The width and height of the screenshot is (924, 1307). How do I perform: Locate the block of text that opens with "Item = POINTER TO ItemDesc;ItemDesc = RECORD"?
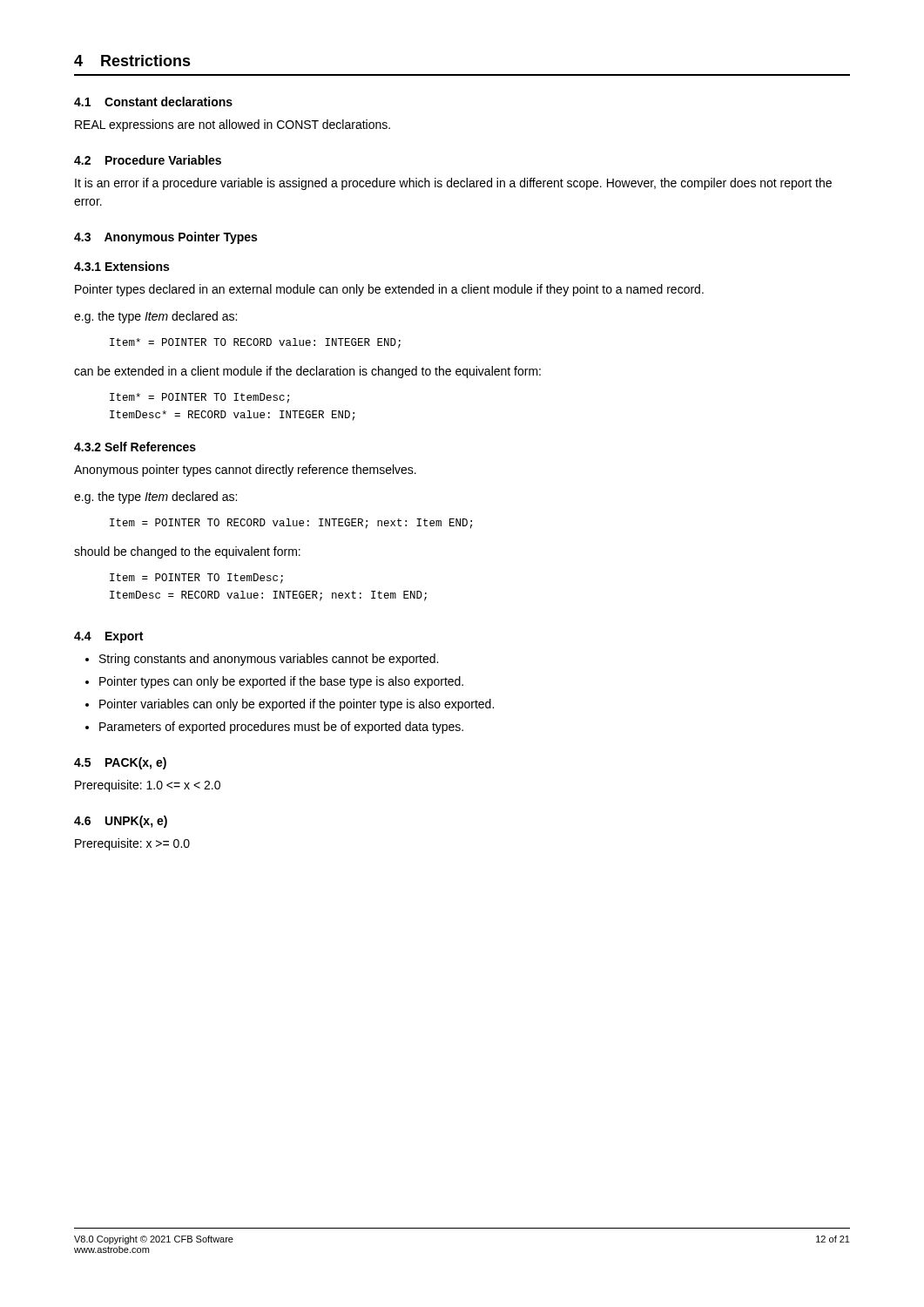coord(196,579)
